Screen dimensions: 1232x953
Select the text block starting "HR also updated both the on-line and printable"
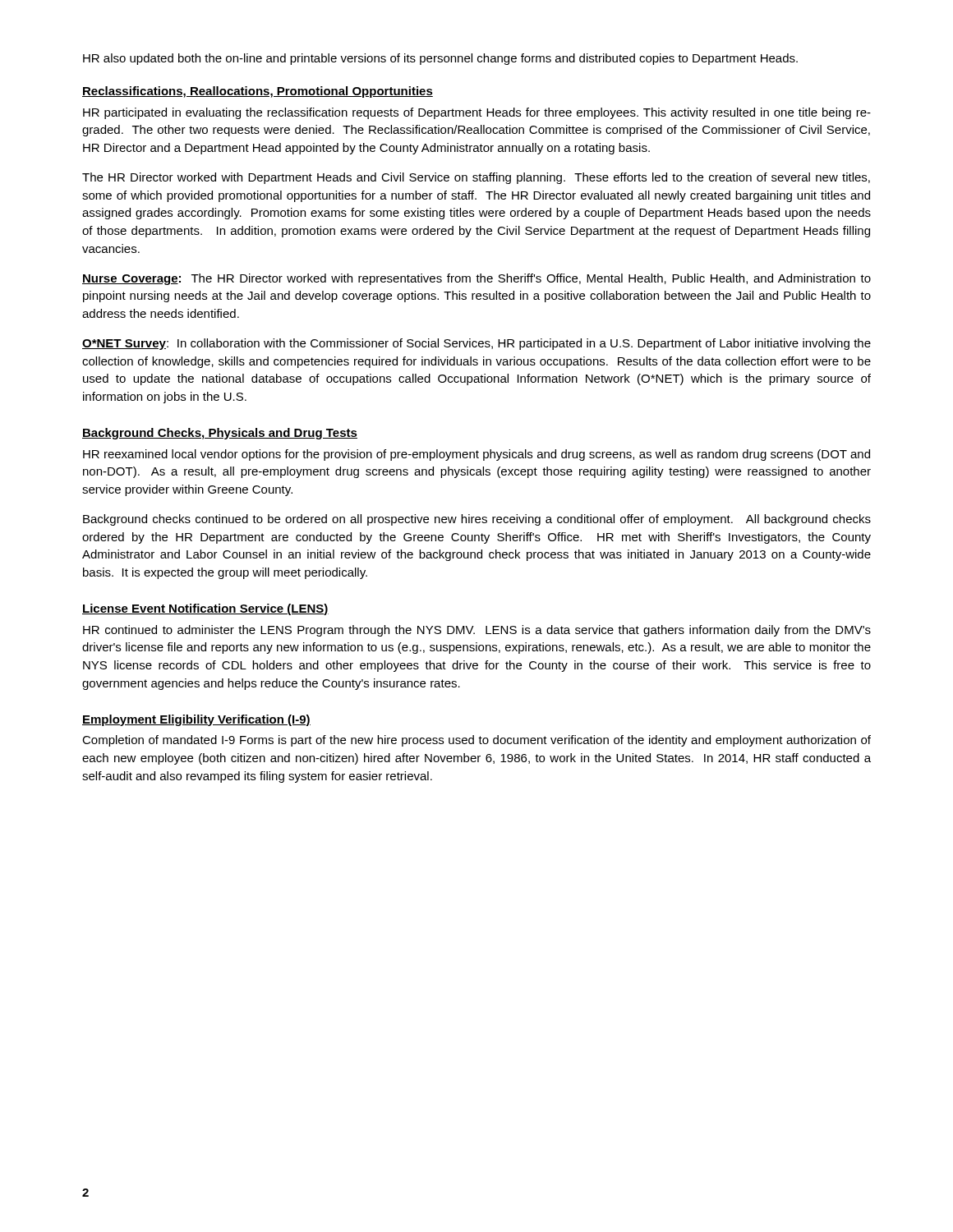(x=440, y=58)
